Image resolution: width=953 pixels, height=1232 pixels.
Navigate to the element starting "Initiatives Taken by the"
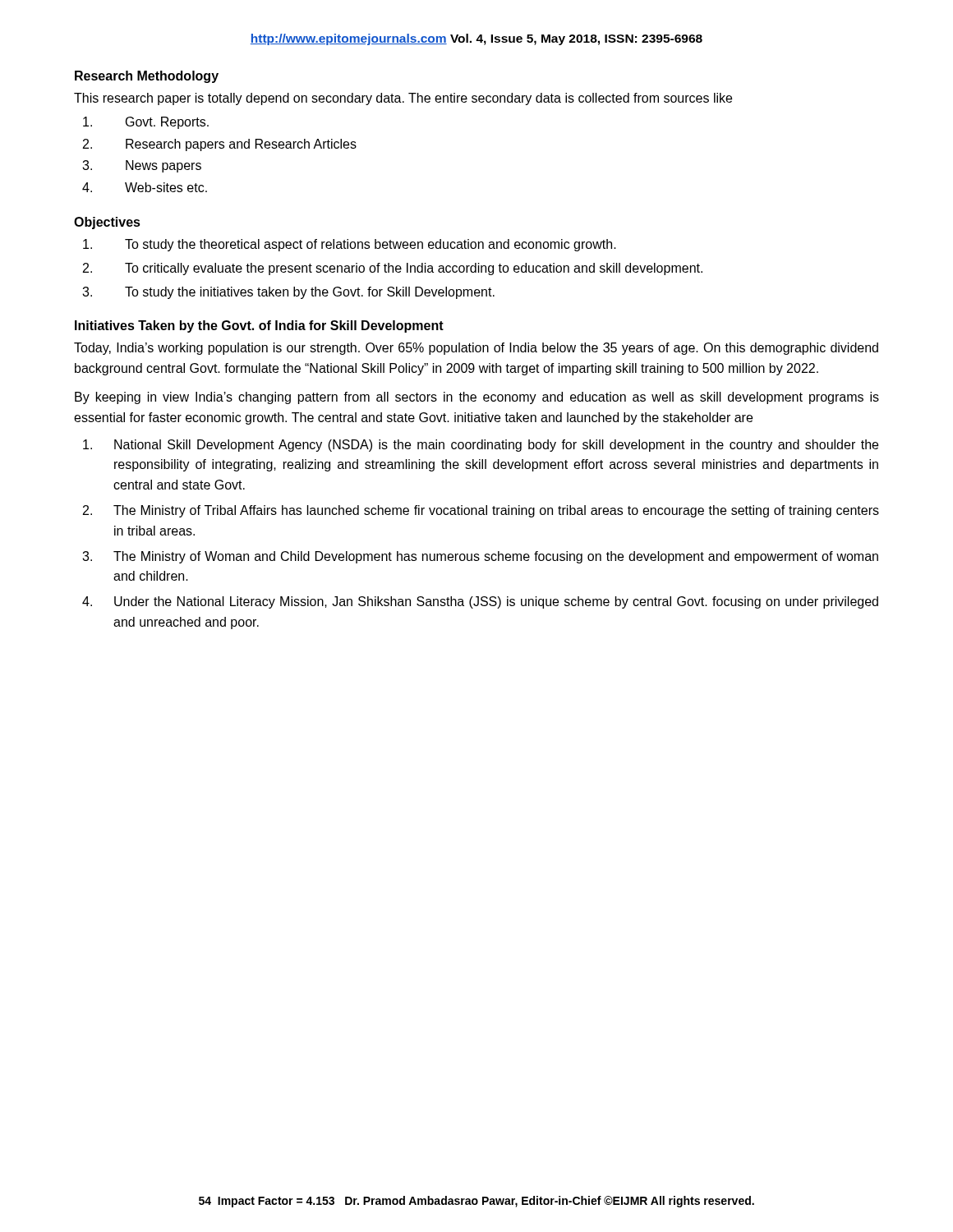pyautogui.click(x=259, y=326)
